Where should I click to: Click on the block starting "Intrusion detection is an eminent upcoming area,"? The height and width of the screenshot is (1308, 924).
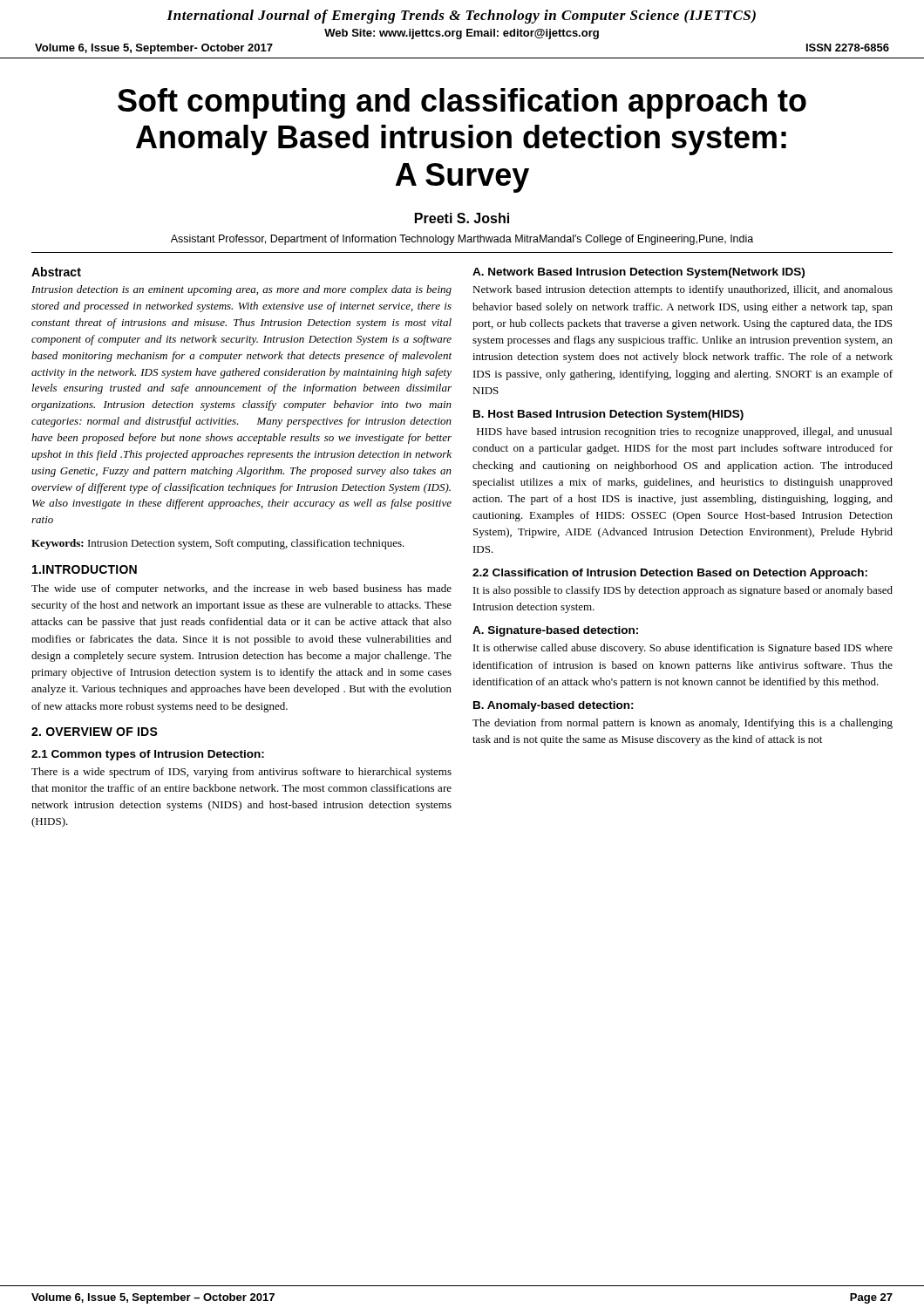241,404
